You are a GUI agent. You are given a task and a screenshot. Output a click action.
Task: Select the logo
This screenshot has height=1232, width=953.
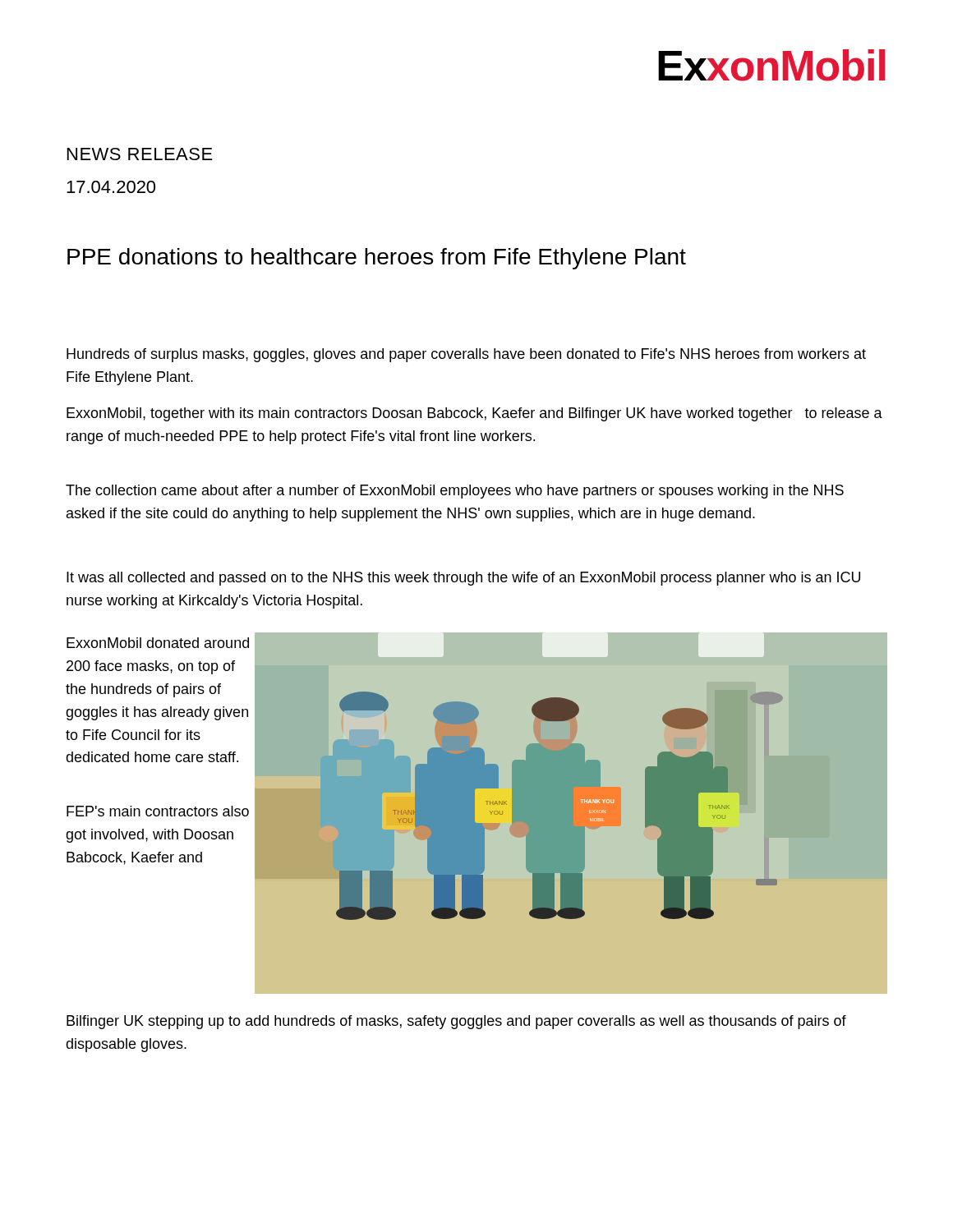[772, 66]
